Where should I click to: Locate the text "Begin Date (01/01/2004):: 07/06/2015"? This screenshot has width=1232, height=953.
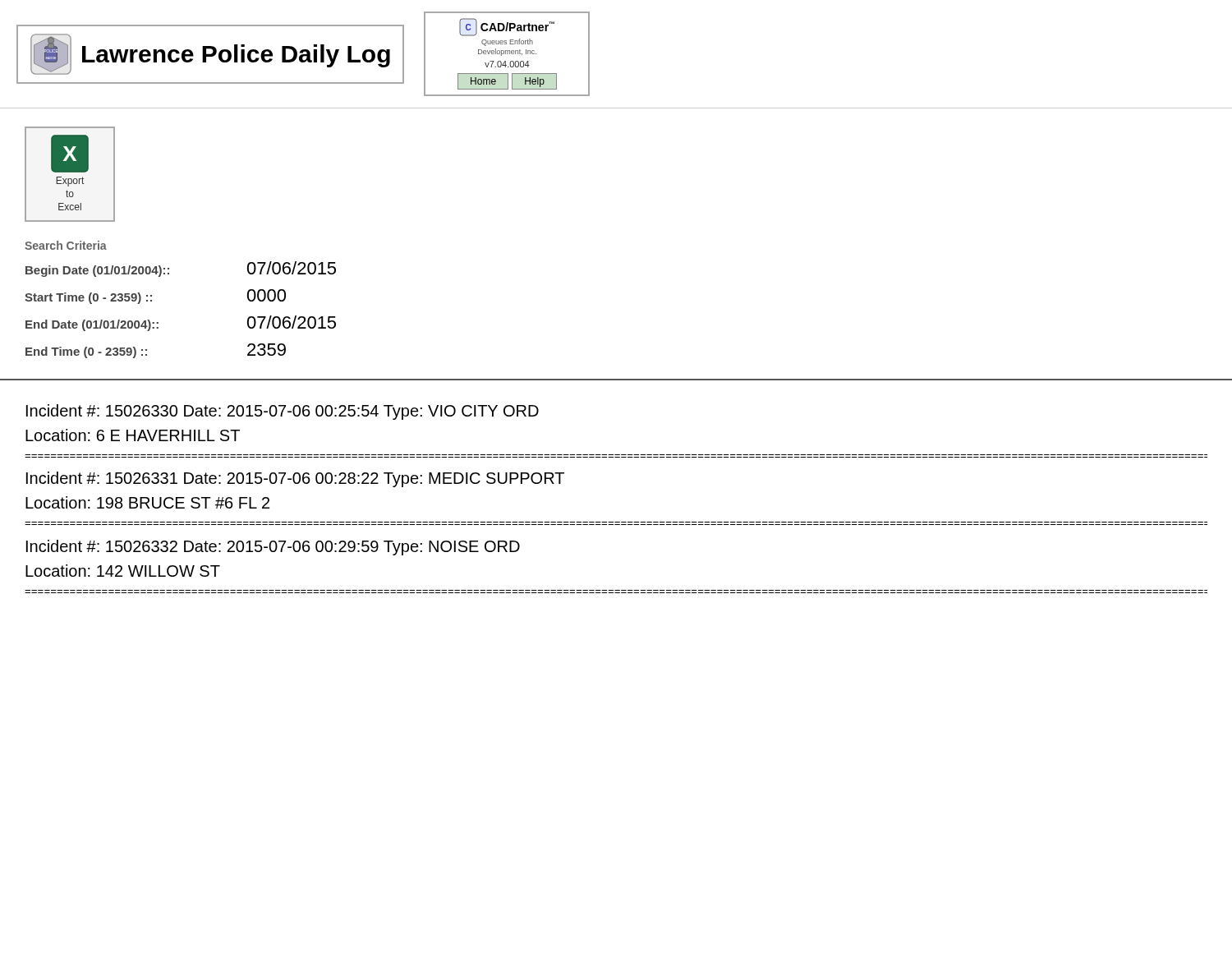[x=99, y=268]
